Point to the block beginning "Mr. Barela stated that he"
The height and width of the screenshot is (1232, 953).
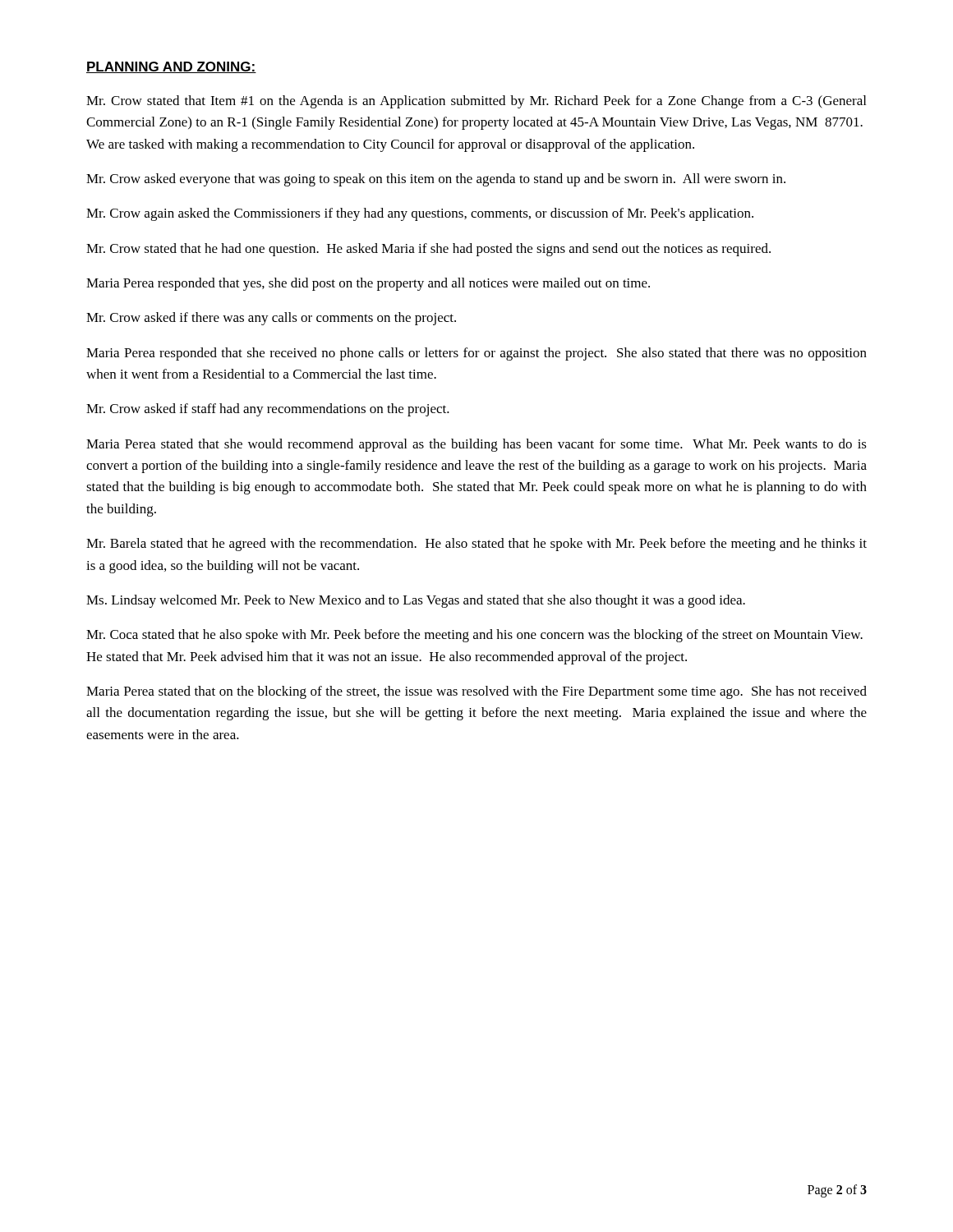pos(476,554)
